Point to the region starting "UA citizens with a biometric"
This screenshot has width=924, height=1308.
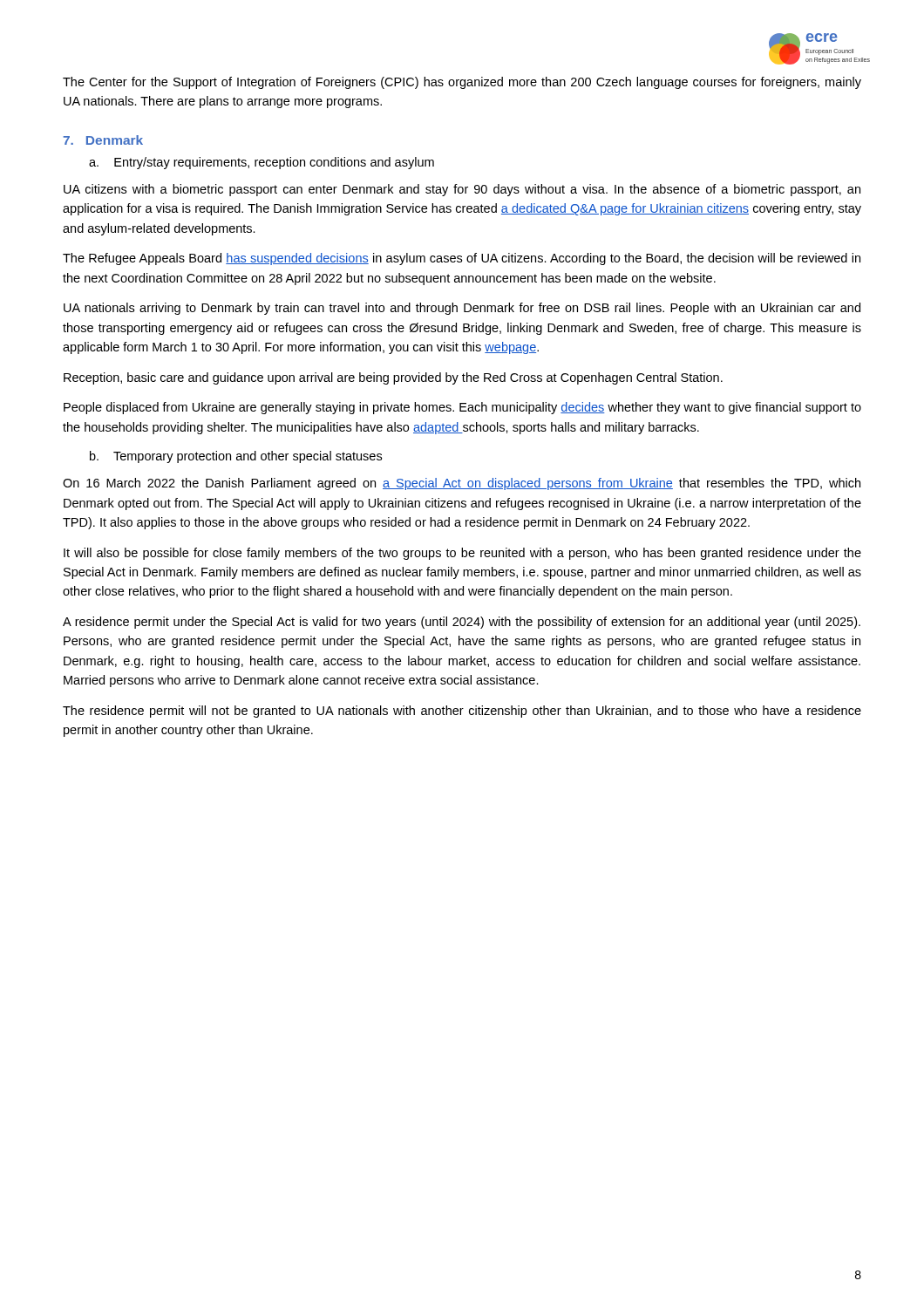pyautogui.click(x=462, y=209)
